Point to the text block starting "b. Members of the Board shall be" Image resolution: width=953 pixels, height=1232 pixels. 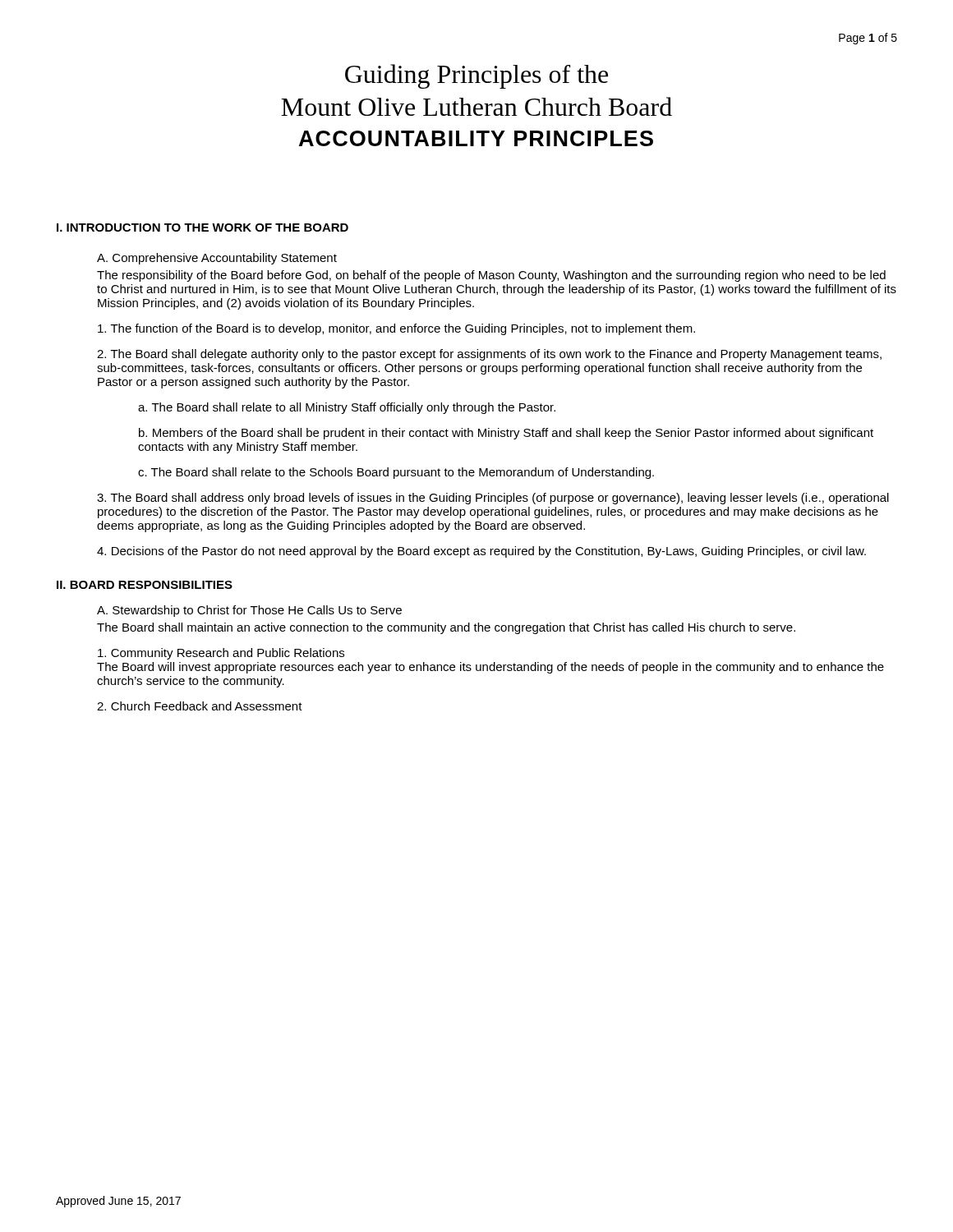[x=506, y=439]
